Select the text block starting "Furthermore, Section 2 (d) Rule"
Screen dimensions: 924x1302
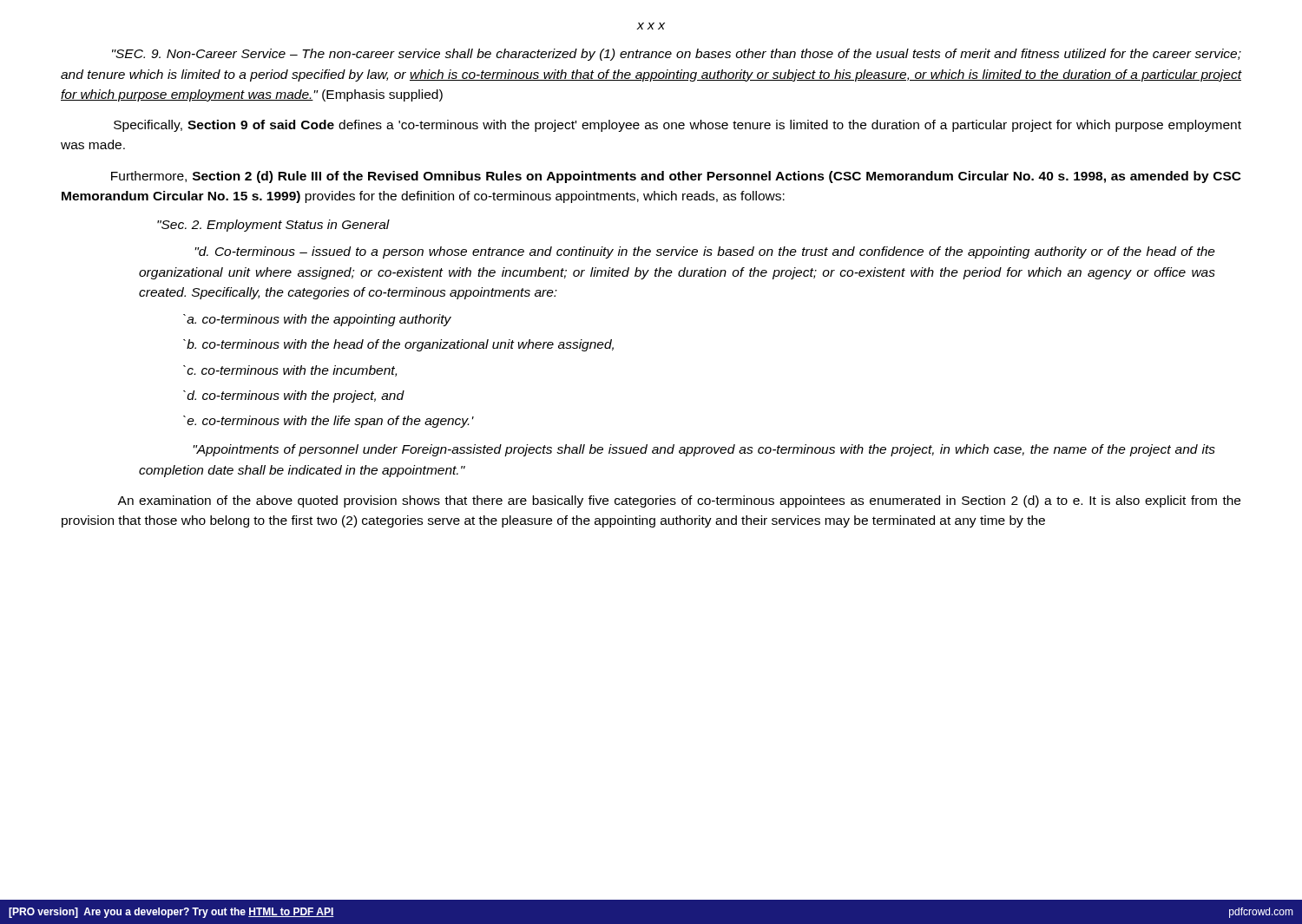(x=651, y=186)
